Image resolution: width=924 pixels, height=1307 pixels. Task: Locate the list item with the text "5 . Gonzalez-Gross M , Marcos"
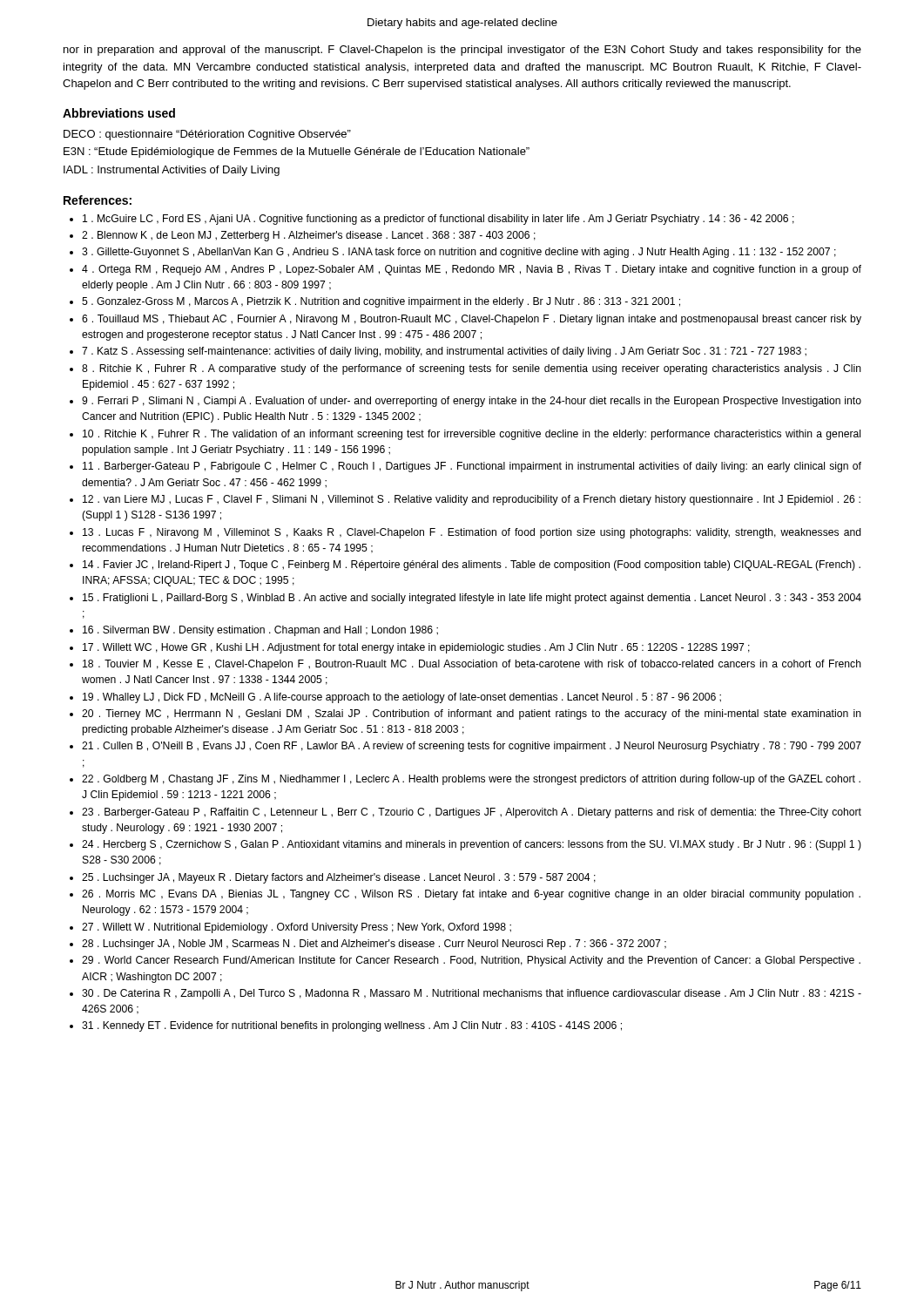pyautogui.click(x=382, y=302)
